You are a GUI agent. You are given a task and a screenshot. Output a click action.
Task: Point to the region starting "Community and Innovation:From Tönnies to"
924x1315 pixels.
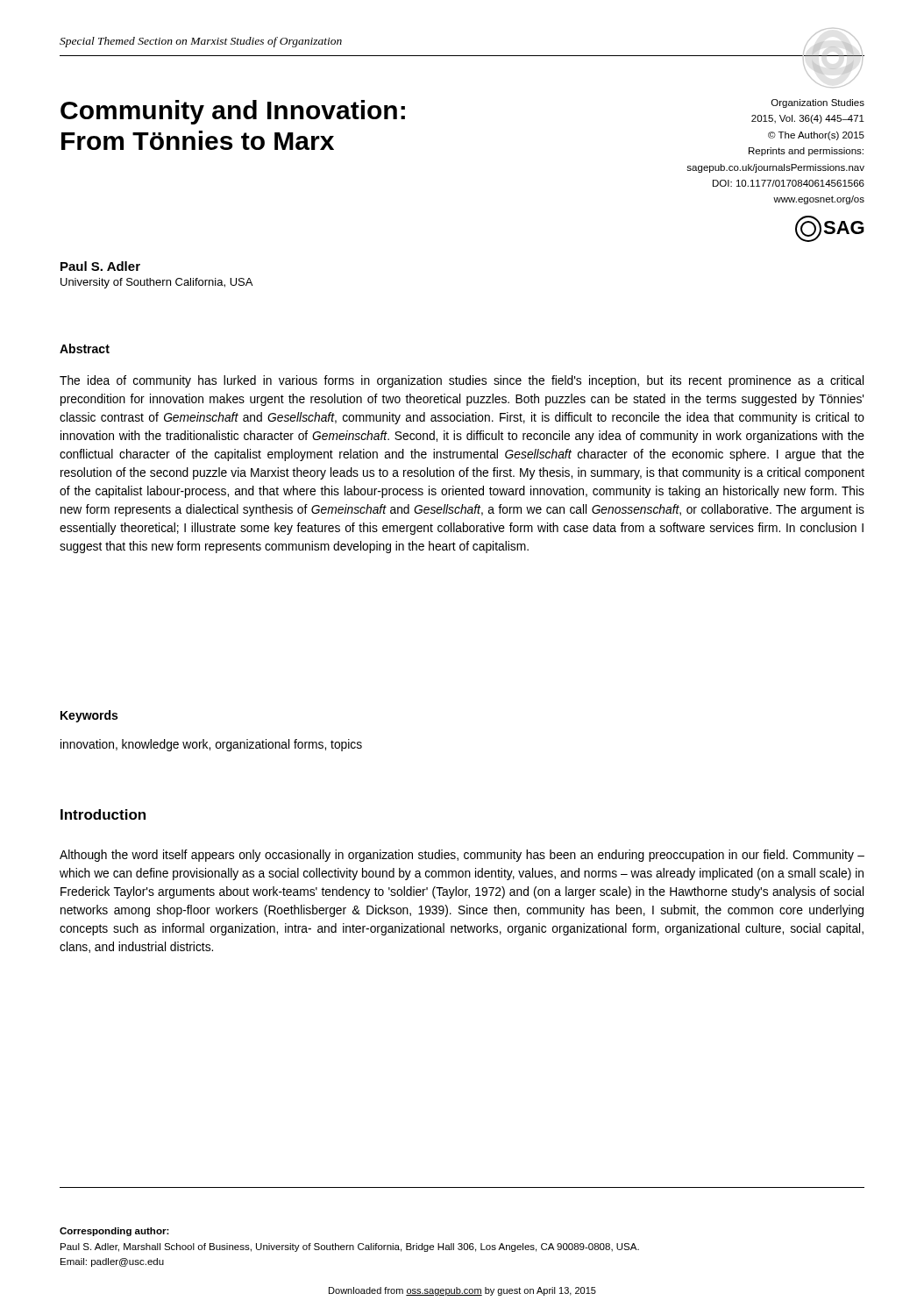click(266, 126)
